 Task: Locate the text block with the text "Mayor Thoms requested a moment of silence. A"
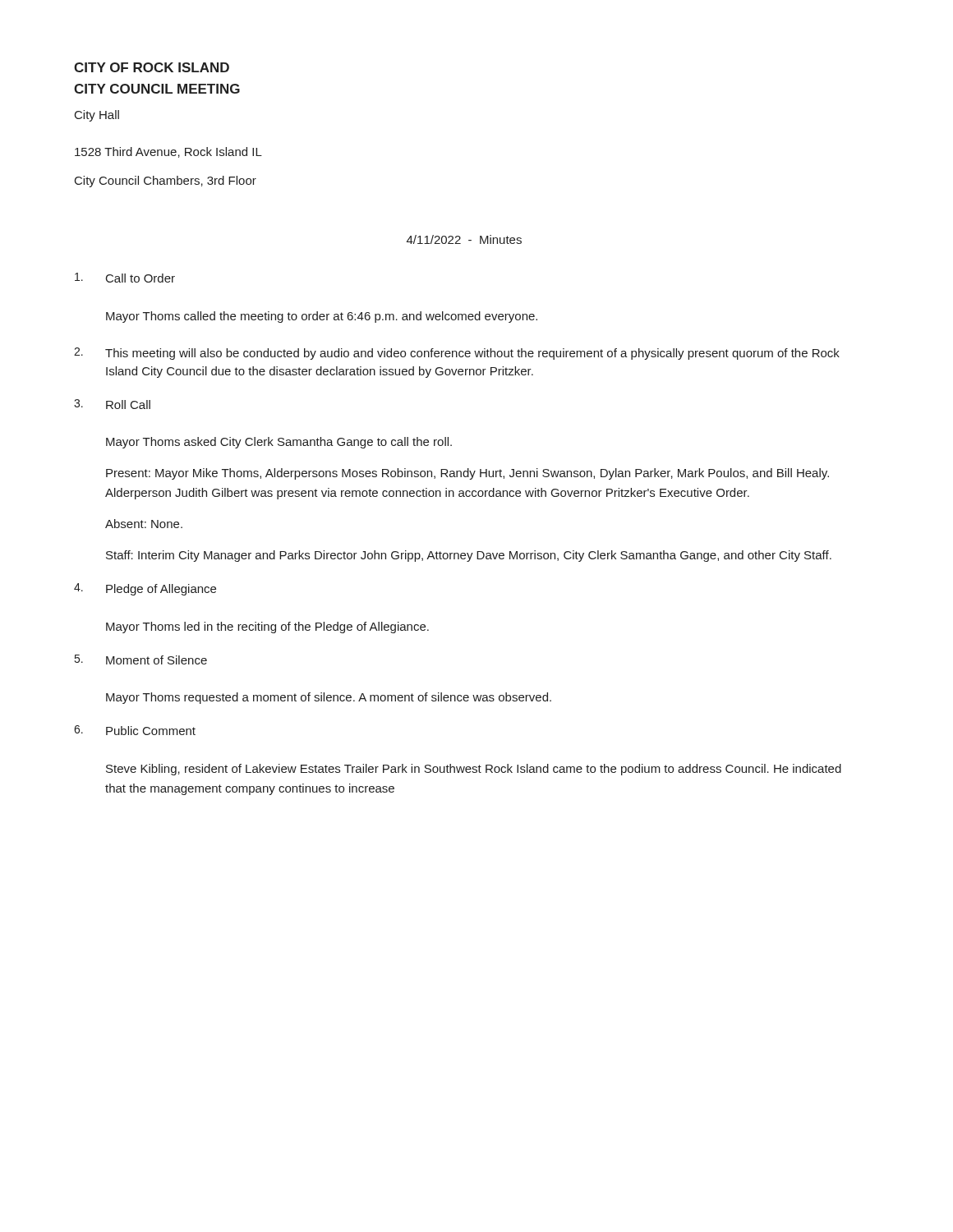pos(329,697)
